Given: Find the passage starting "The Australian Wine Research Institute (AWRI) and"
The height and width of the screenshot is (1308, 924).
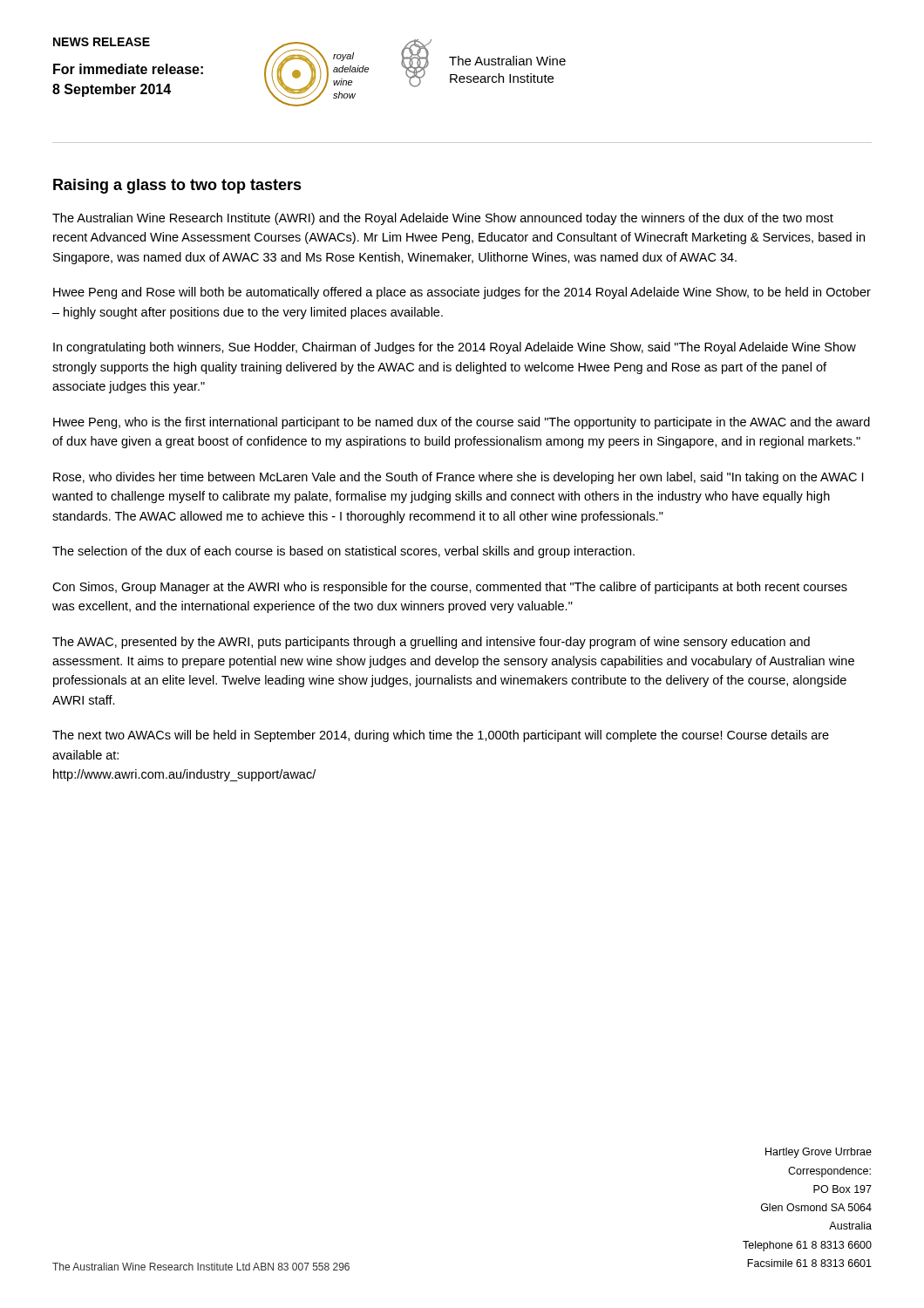Looking at the screenshot, I should pyautogui.click(x=459, y=238).
